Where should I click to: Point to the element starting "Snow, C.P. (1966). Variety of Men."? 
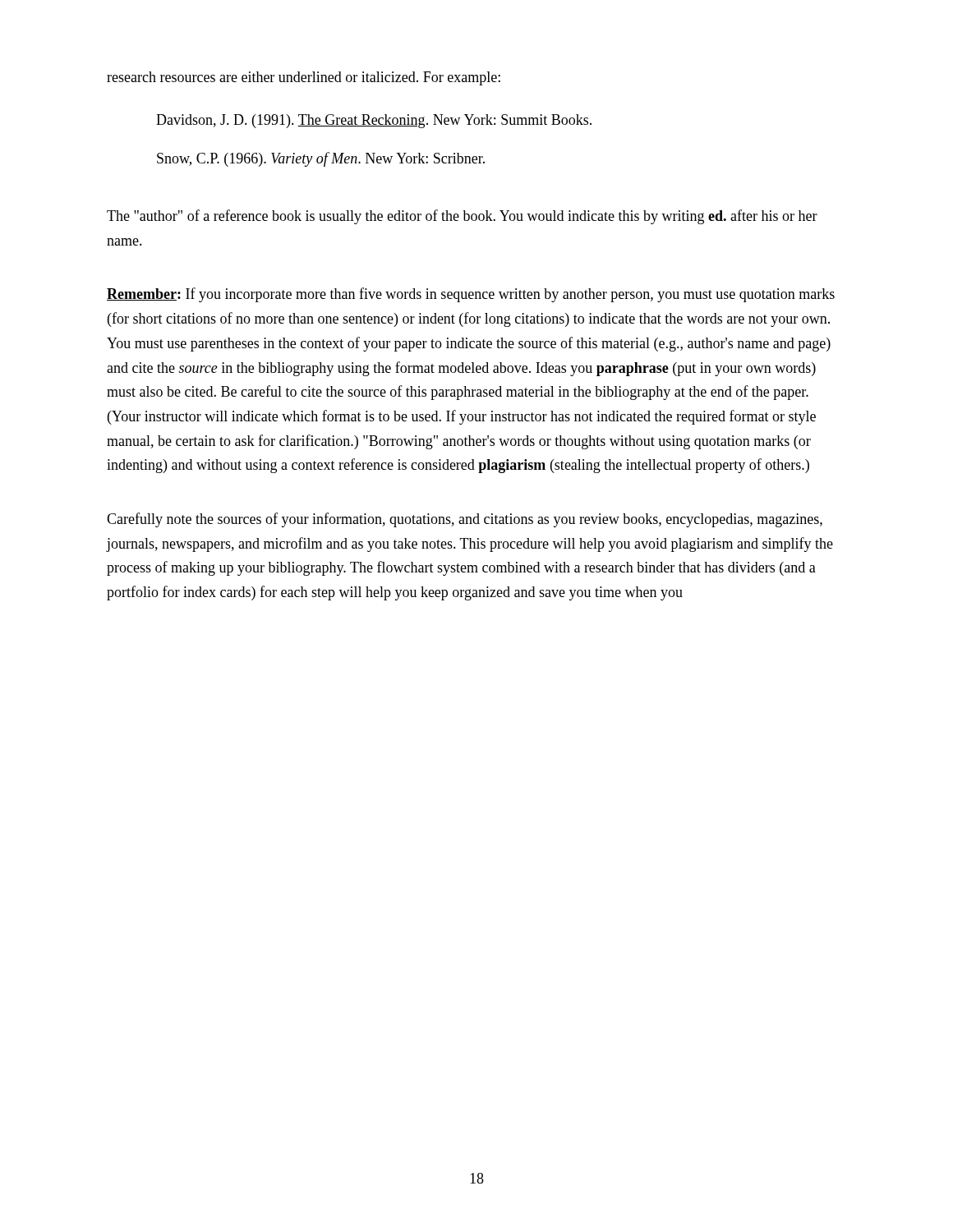click(x=321, y=159)
